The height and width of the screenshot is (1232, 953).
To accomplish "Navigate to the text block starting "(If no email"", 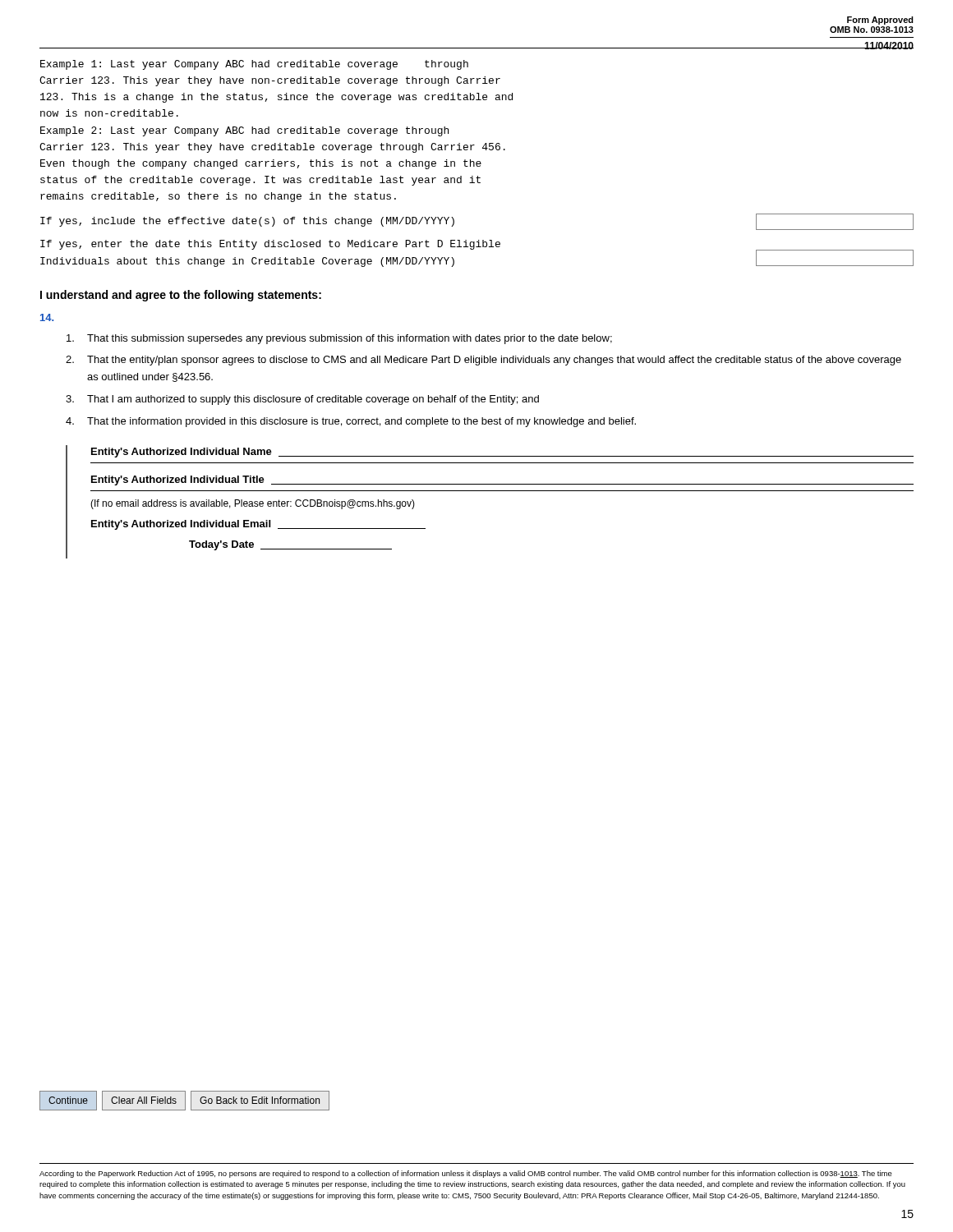I will coord(253,503).
